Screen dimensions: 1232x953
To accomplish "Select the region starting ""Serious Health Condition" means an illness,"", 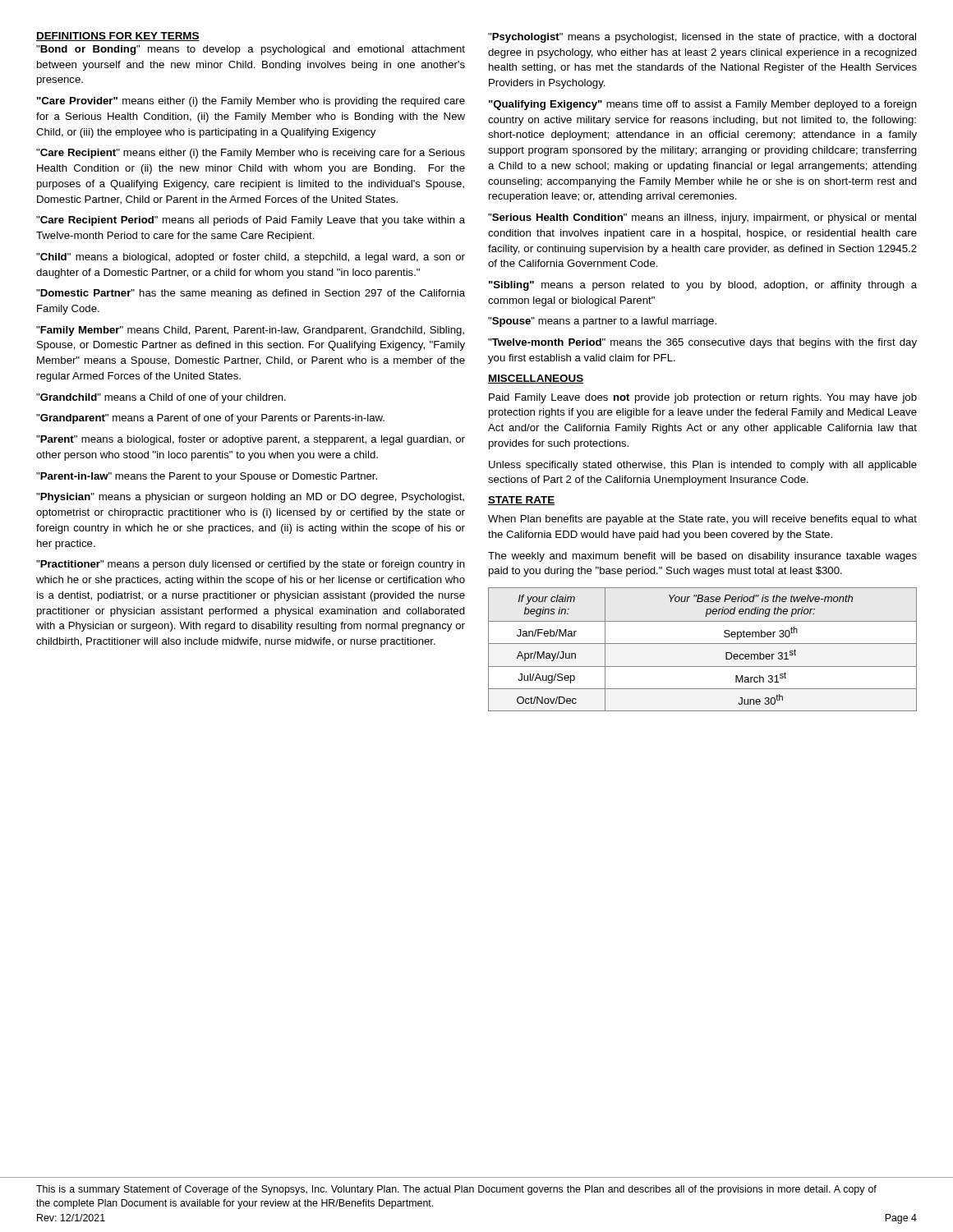I will [x=702, y=240].
